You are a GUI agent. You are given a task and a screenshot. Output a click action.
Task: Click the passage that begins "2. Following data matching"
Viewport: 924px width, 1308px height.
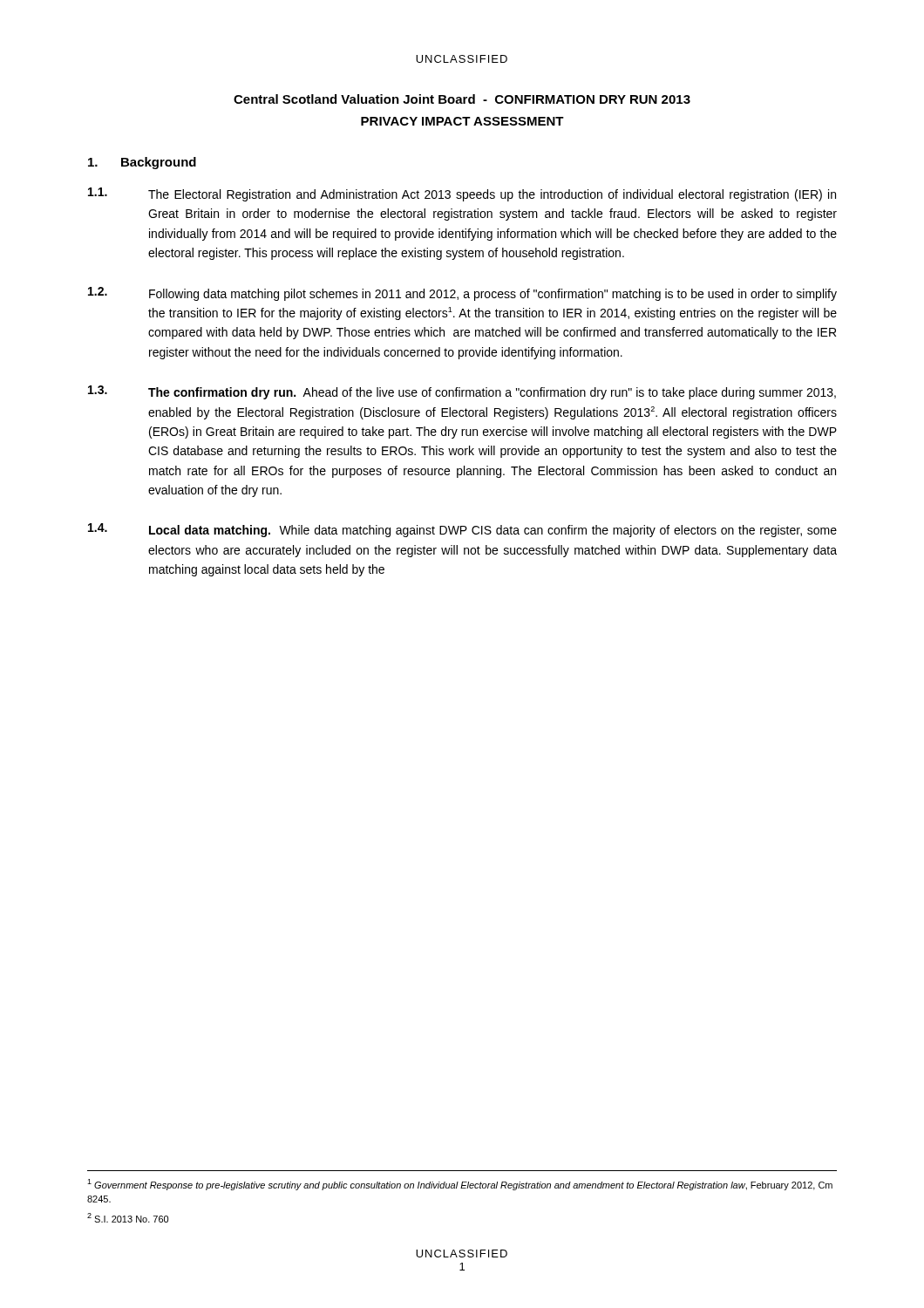pyautogui.click(x=462, y=323)
